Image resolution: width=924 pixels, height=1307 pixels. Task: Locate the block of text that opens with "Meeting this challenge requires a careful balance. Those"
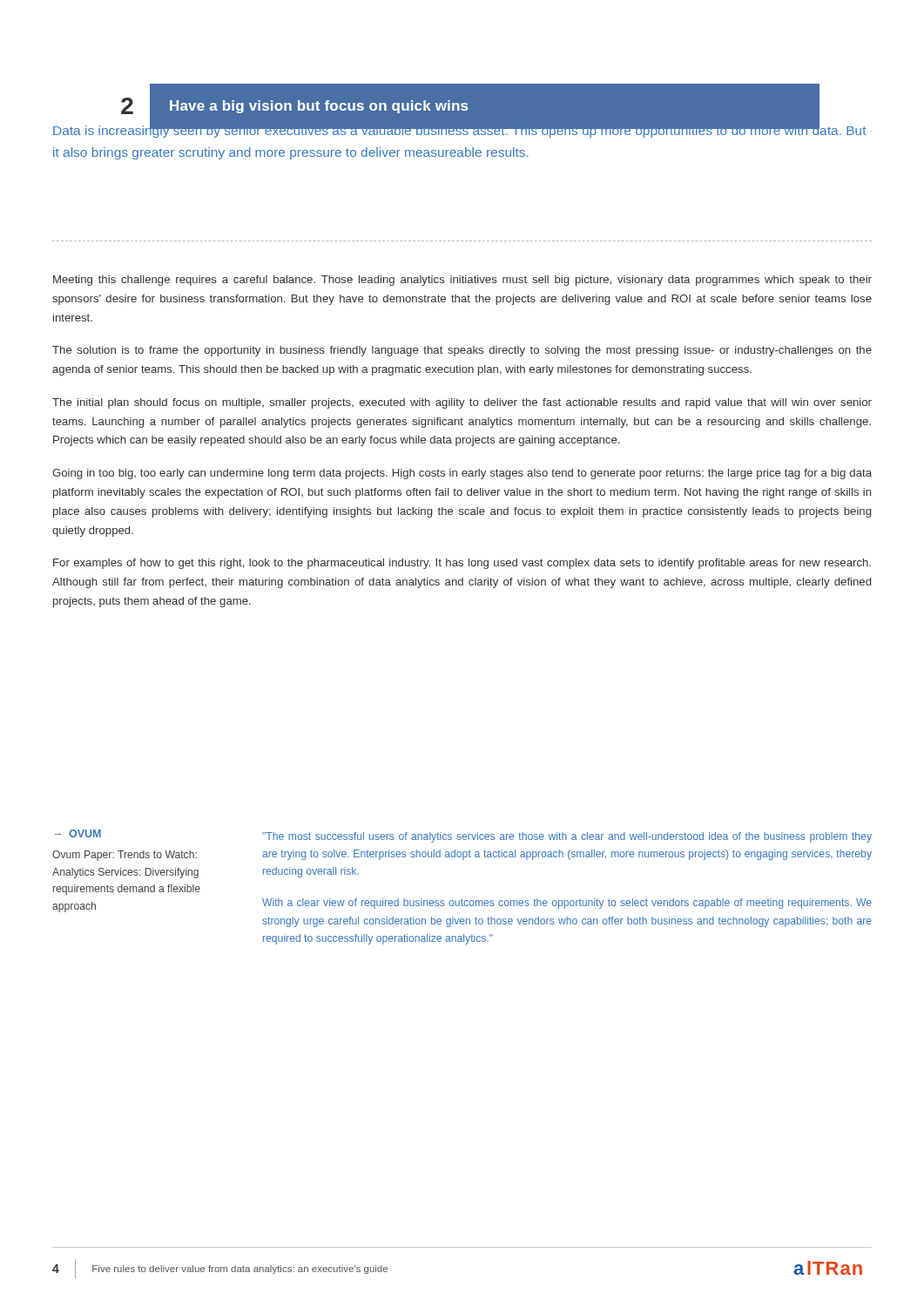pyautogui.click(x=462, y=298)
